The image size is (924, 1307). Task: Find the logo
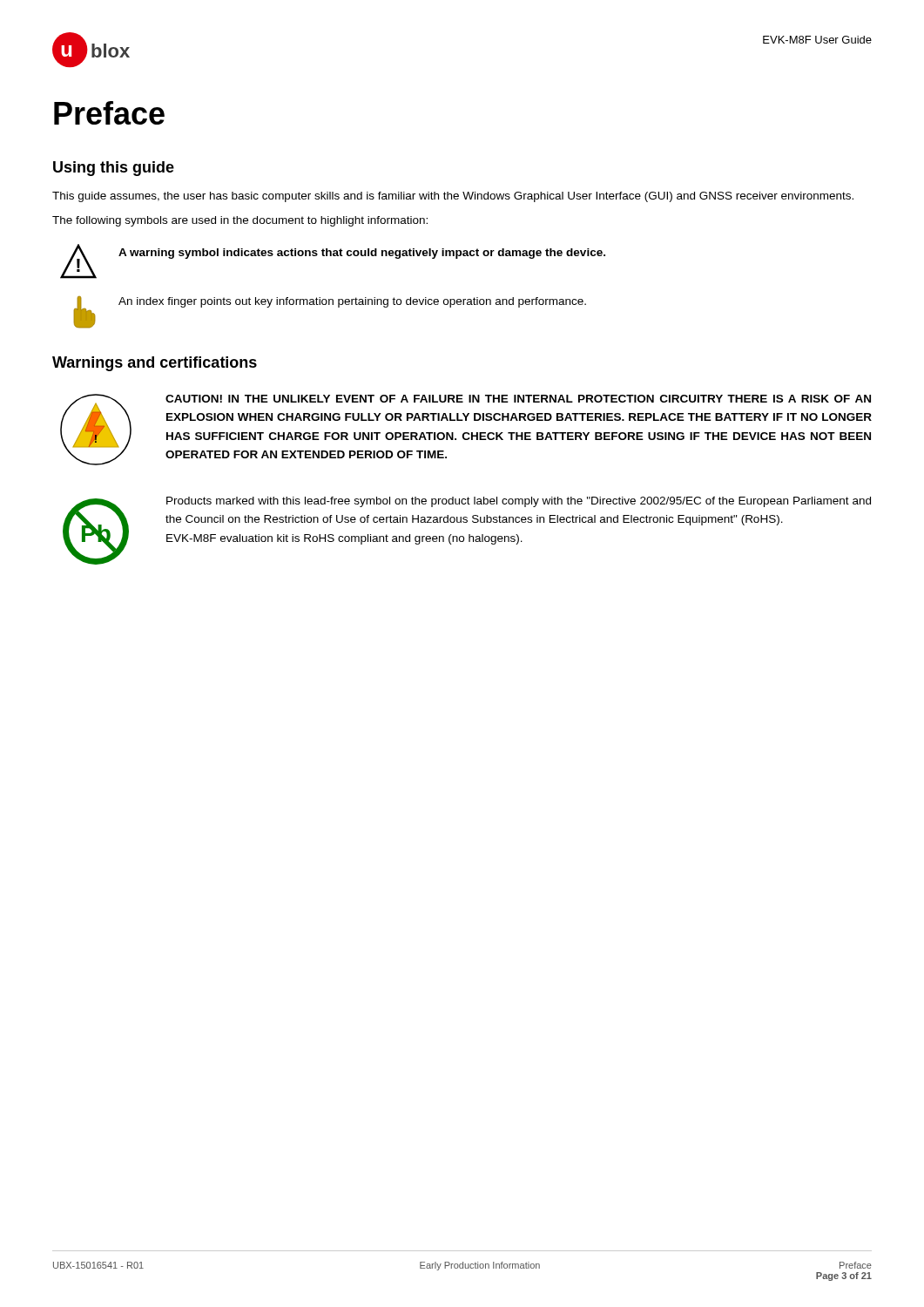[x=100, y=51]
